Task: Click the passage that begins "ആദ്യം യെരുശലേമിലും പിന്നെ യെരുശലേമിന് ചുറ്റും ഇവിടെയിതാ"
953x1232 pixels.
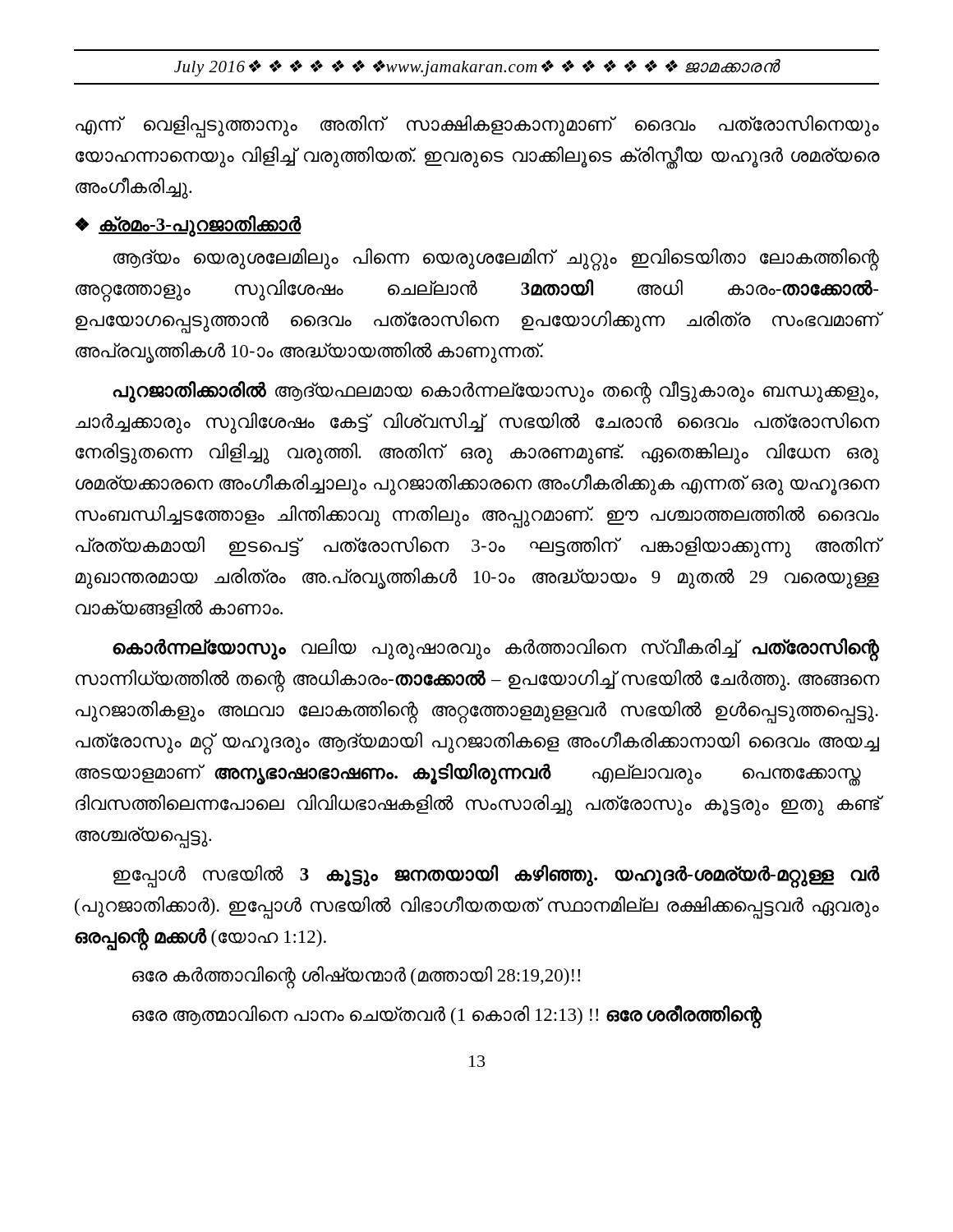Action: click(476, 304)
